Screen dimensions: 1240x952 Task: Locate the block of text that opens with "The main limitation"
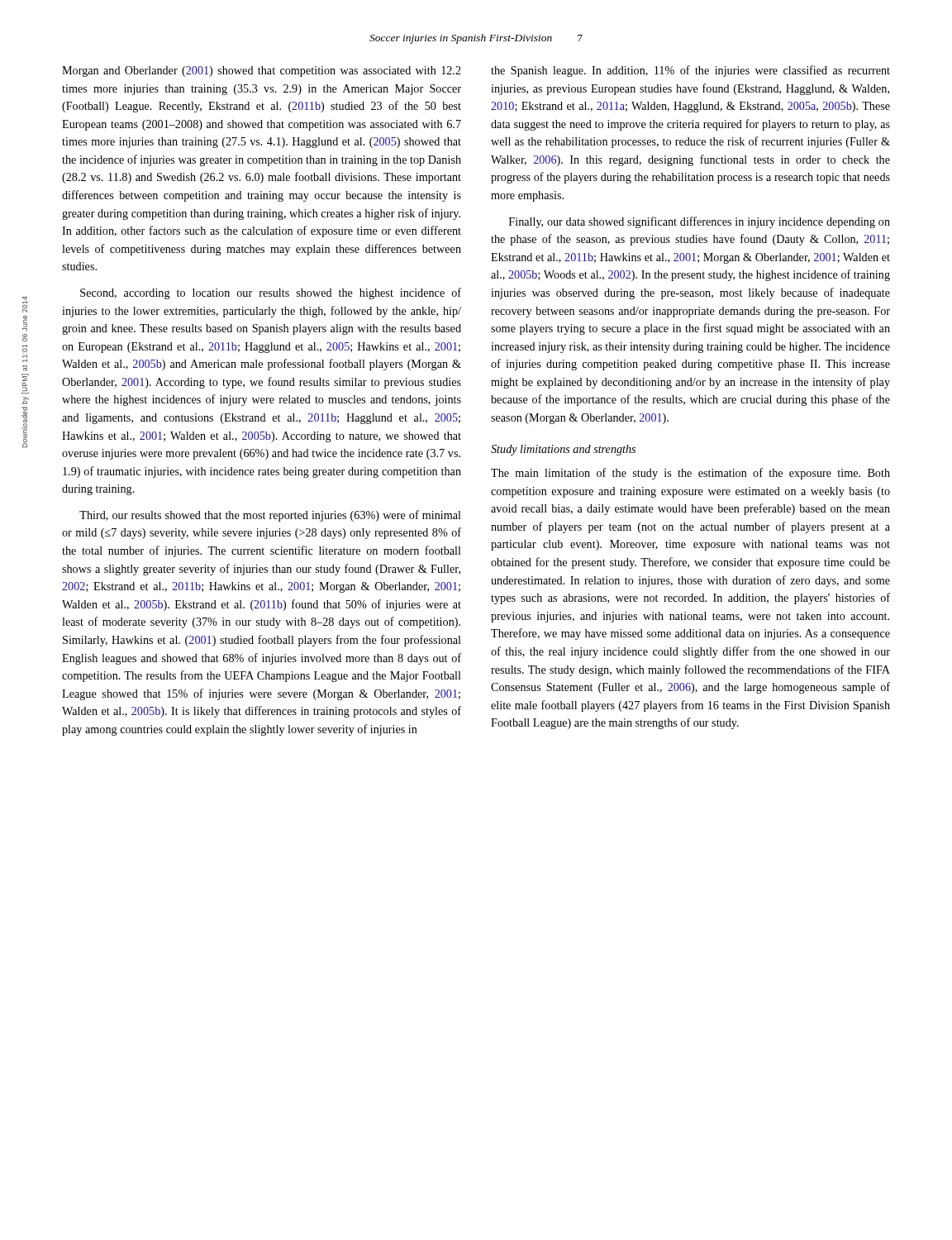690,598
